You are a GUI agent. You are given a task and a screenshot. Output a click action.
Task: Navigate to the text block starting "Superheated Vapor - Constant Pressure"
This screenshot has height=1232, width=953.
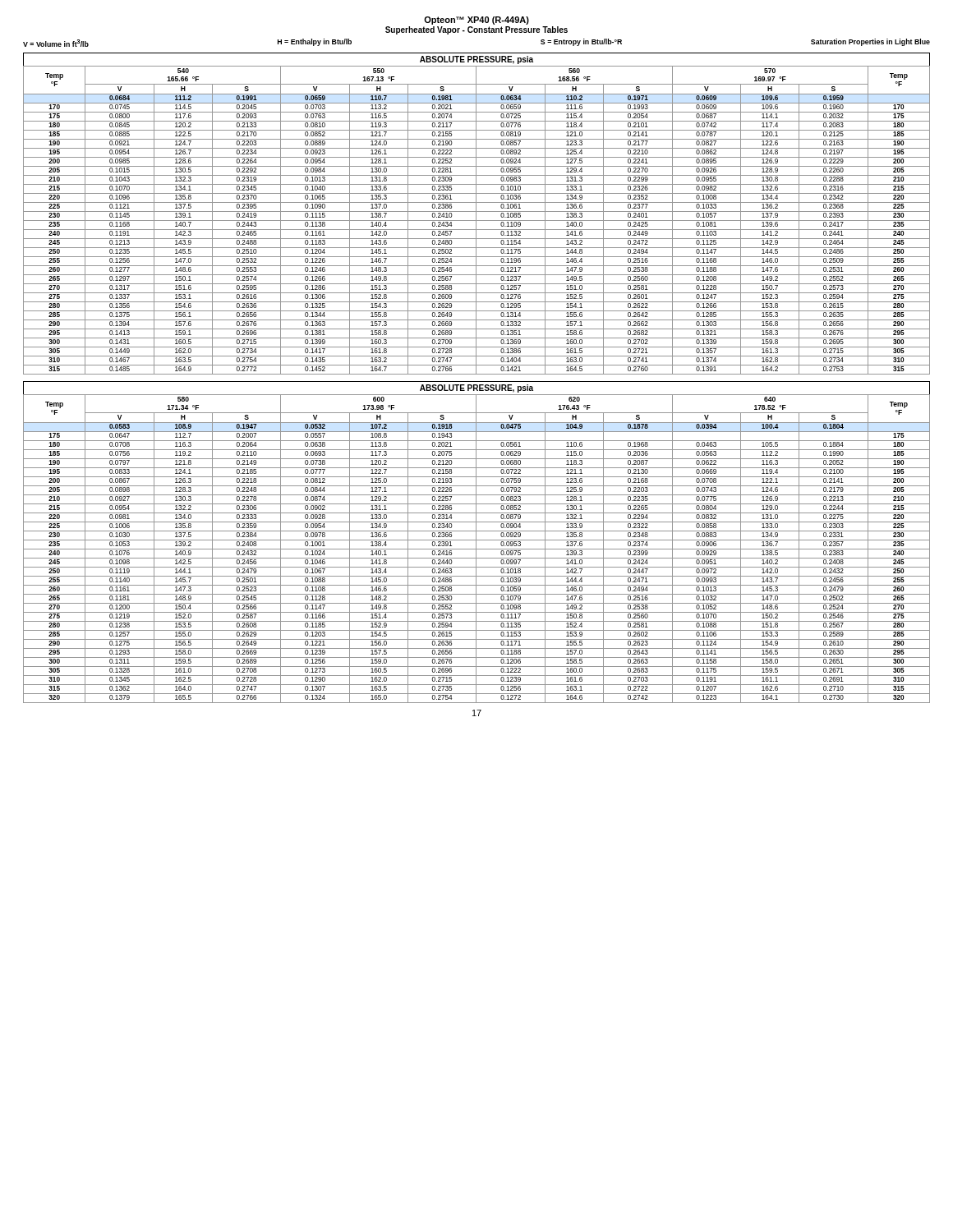(x=476, y=30)
